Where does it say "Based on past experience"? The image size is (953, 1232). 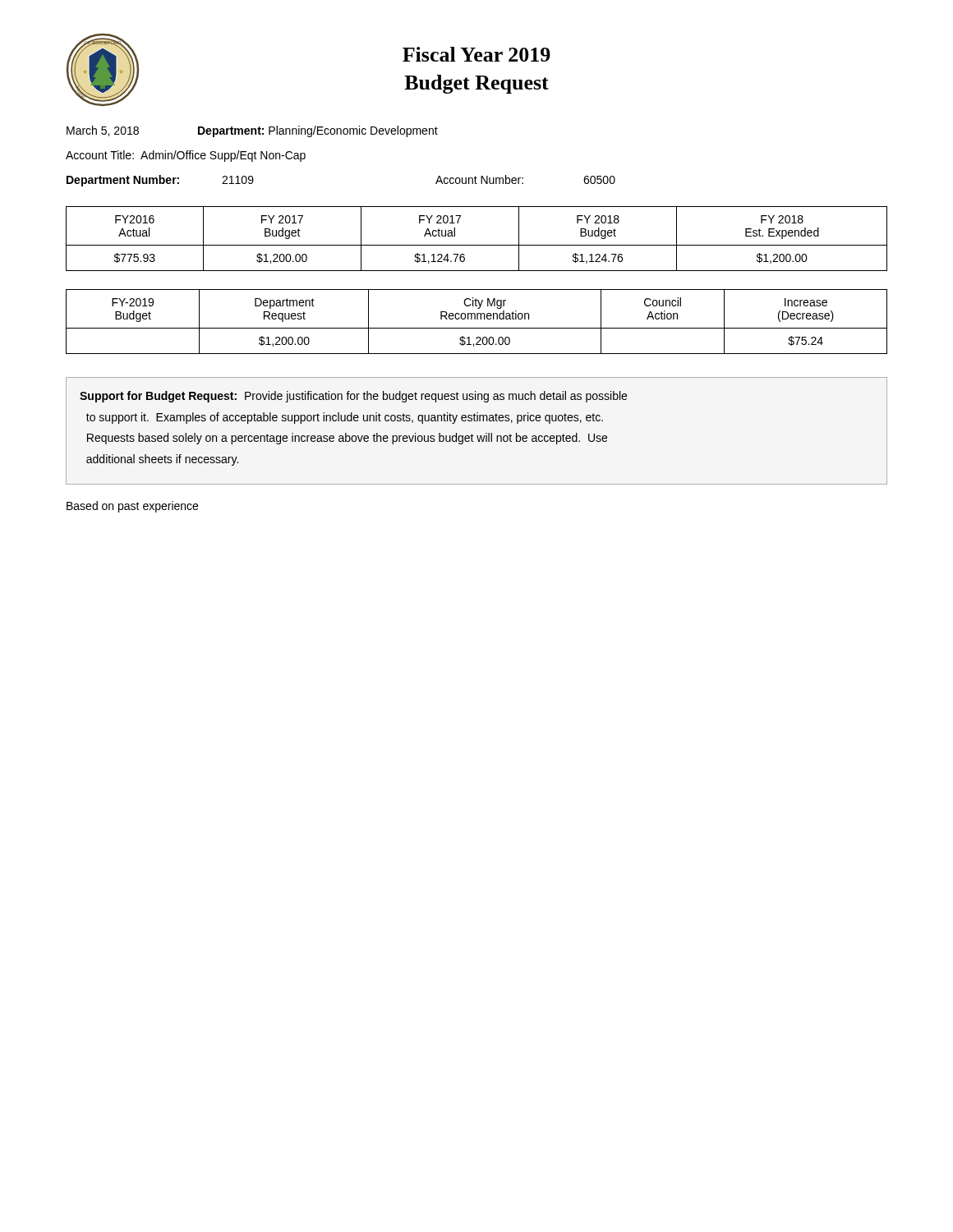(x=132, y=506)
